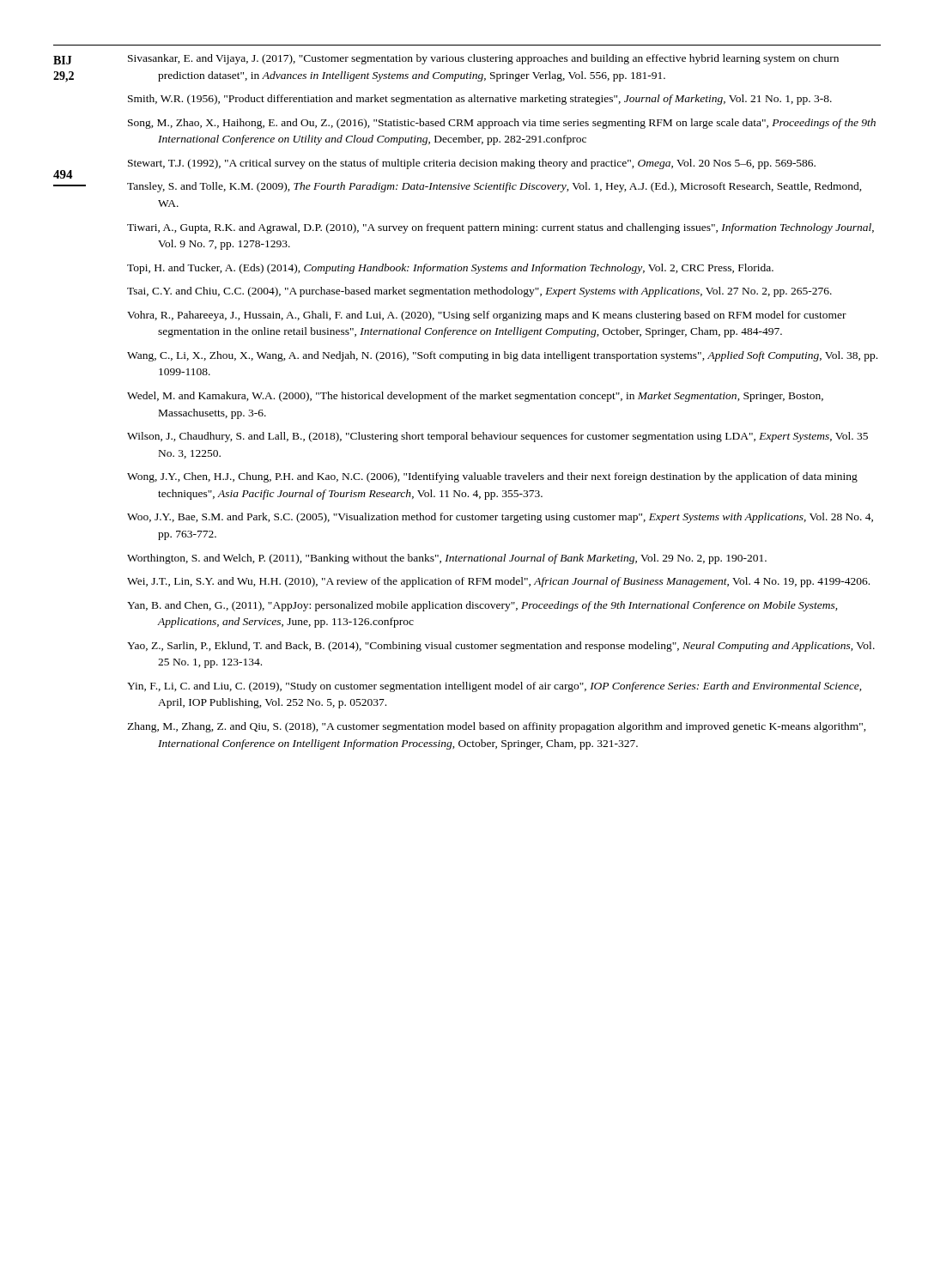The height and width of the screenshot is (1288, 934).
Task: Locate the block of text that opens with "Stewart, T.J. (1992), "A critical survey on the"
Action: click(x=472, y=163)
